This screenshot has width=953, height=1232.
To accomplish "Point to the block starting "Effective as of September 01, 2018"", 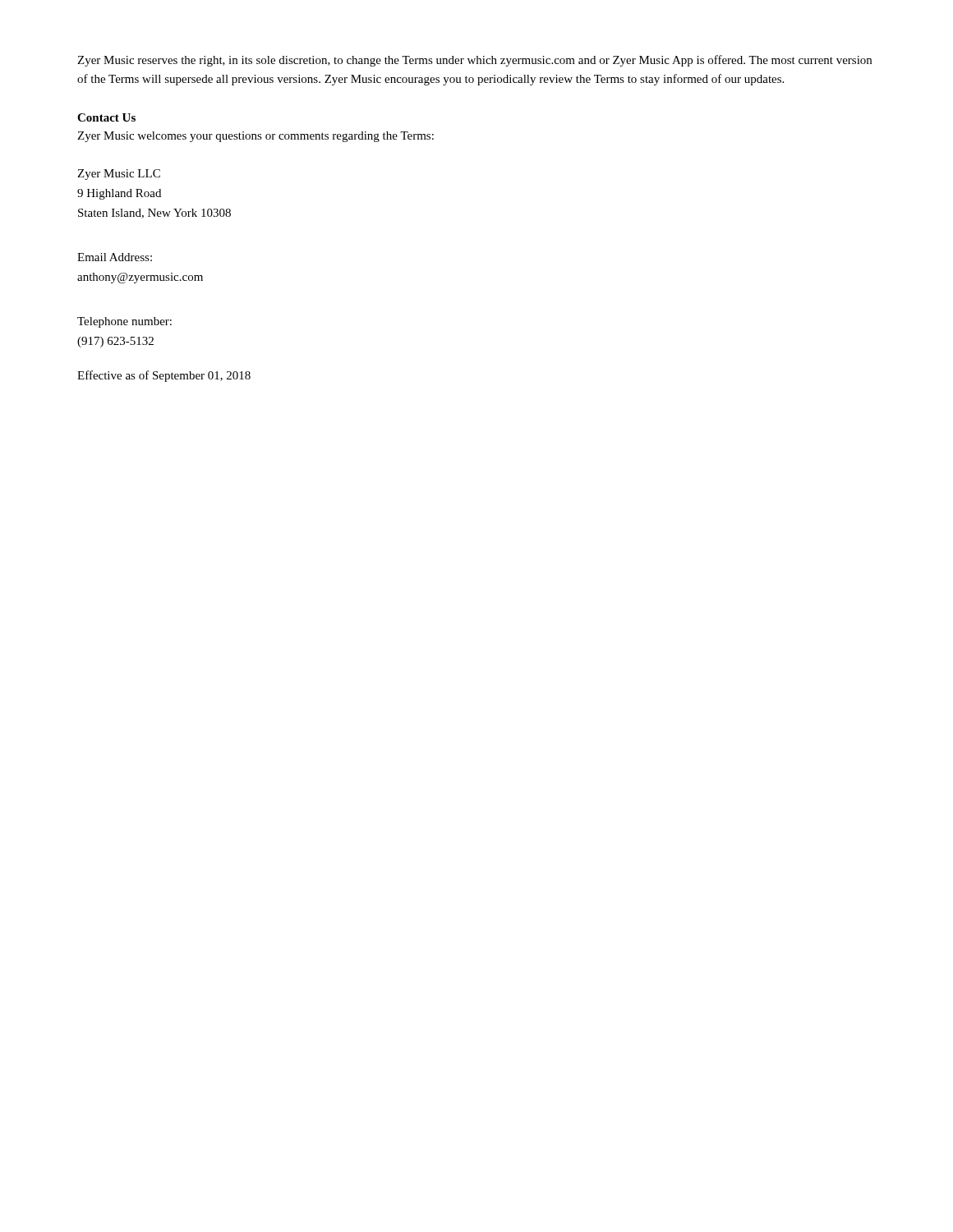I will pos(164,375).
